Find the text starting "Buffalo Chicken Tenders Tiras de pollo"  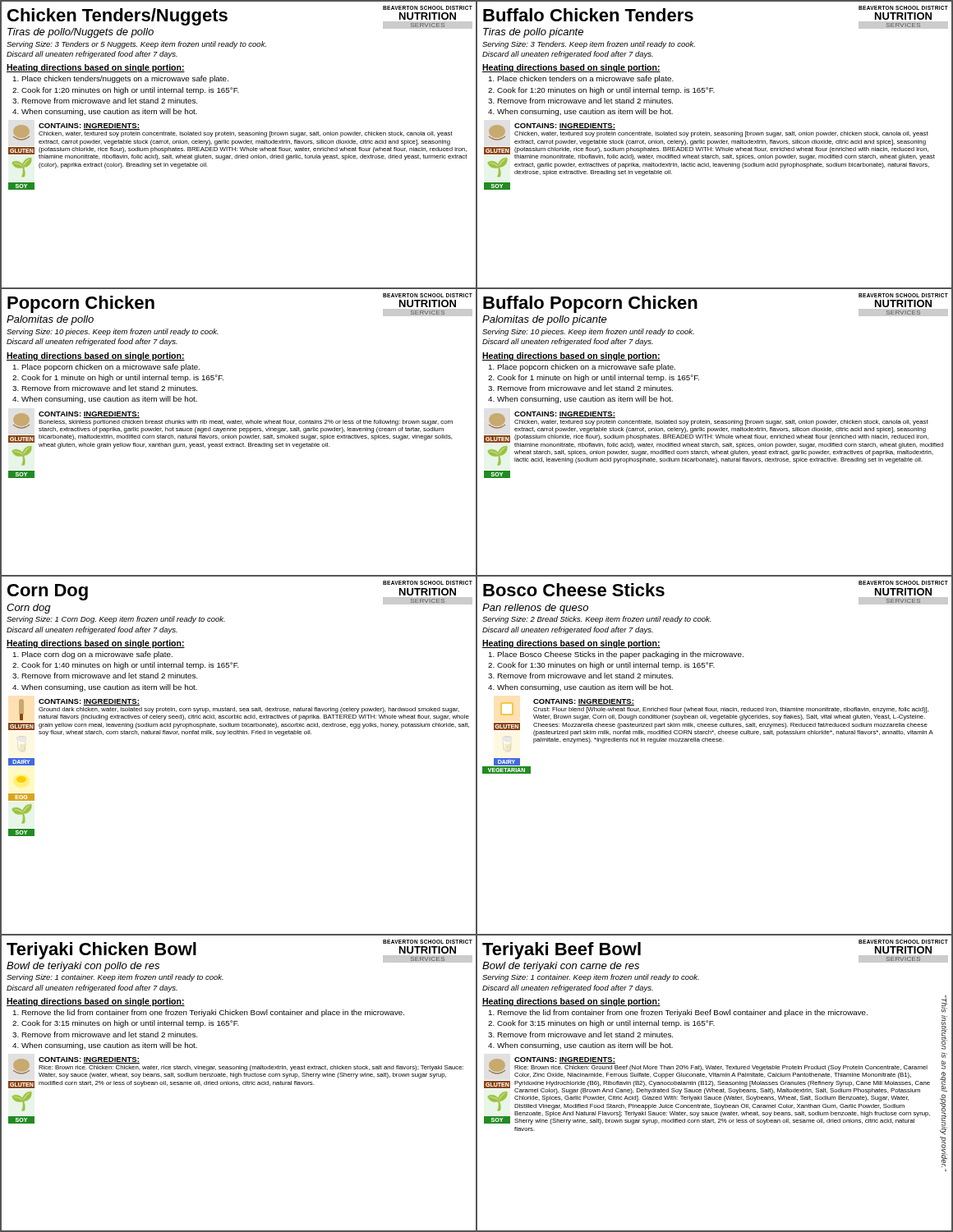(x=599, y=21)
